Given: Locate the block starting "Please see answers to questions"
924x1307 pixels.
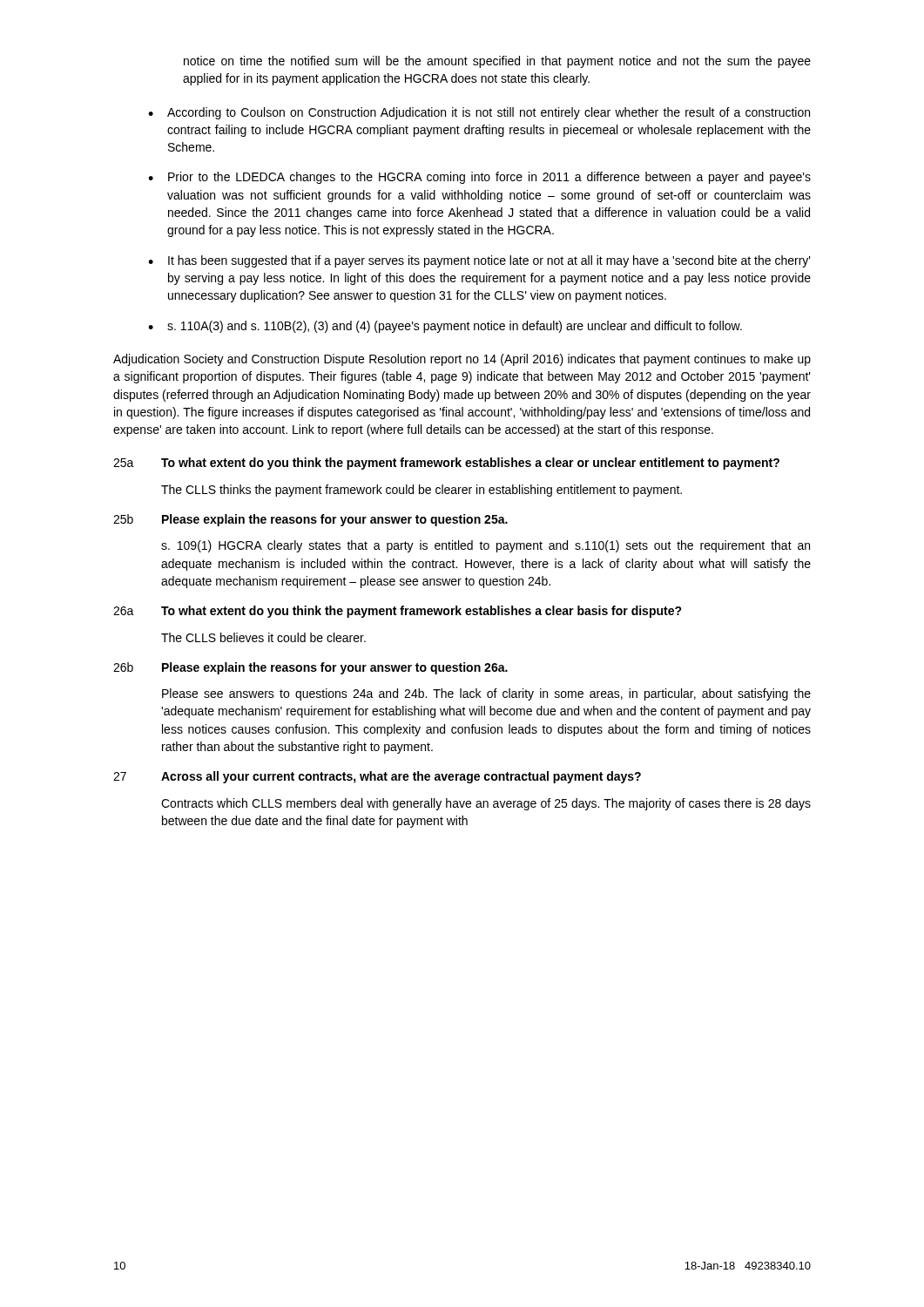Looking at the screenshot, I should pos(486,720).
